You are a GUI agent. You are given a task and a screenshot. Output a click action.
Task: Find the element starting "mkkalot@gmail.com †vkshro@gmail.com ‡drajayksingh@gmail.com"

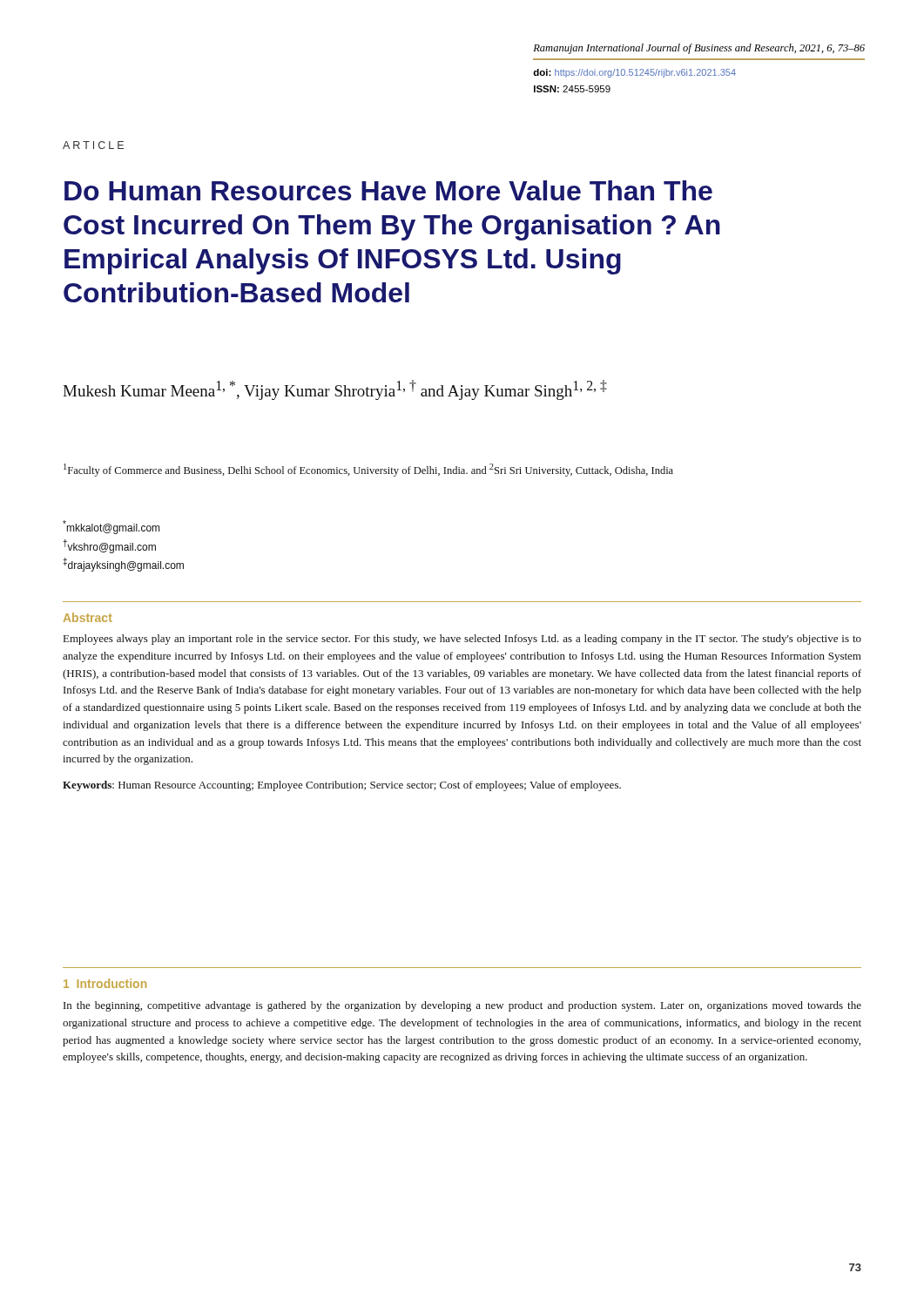124,546
